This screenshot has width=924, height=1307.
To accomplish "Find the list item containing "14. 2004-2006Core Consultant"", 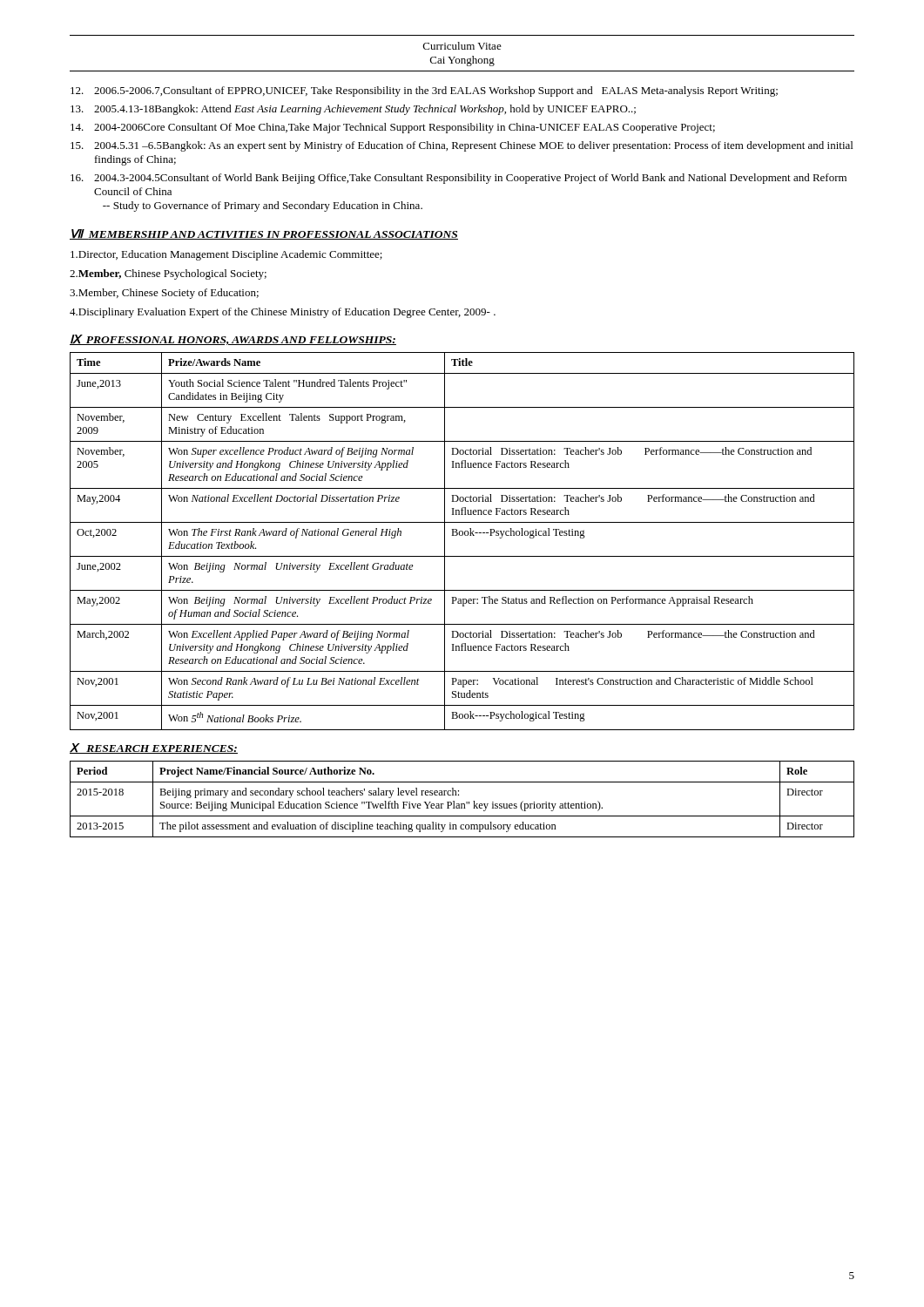I will coord(393,127).
